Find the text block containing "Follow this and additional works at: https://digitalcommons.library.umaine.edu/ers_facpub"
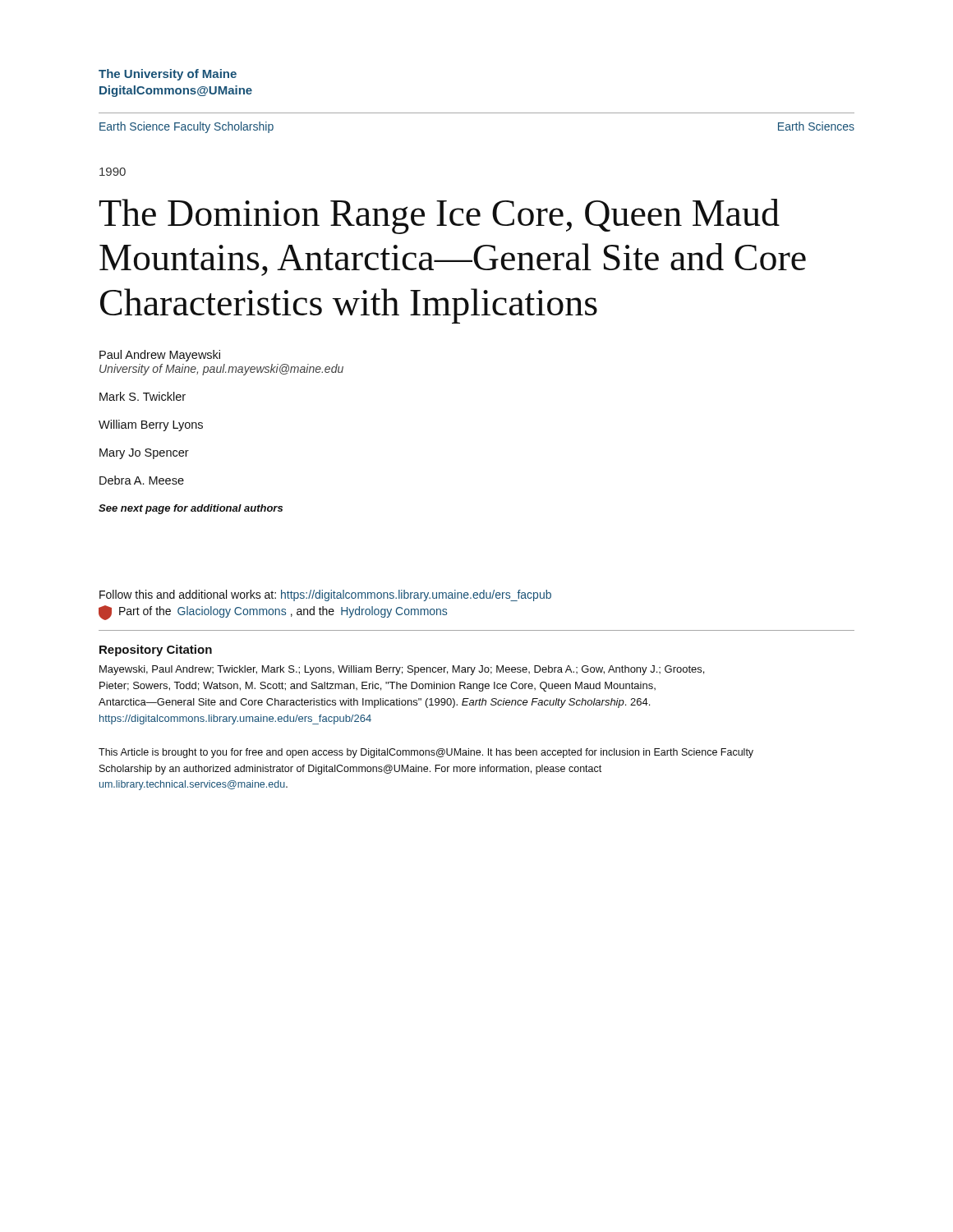Screen dimensions: 1232x953 [x=476, y=604]
